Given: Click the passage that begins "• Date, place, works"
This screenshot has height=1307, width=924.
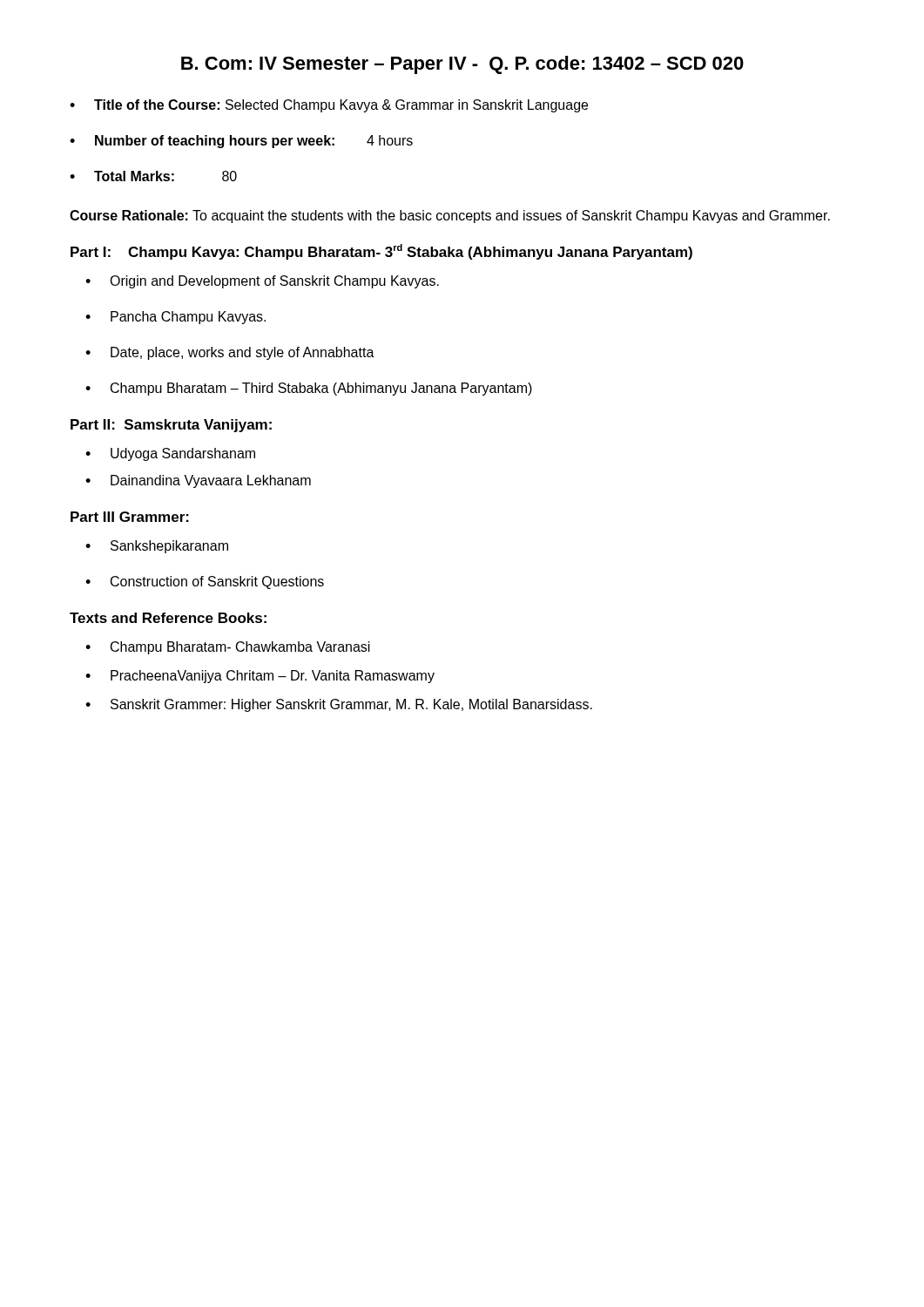Looking at the screenshot, I should pos(230,354).
